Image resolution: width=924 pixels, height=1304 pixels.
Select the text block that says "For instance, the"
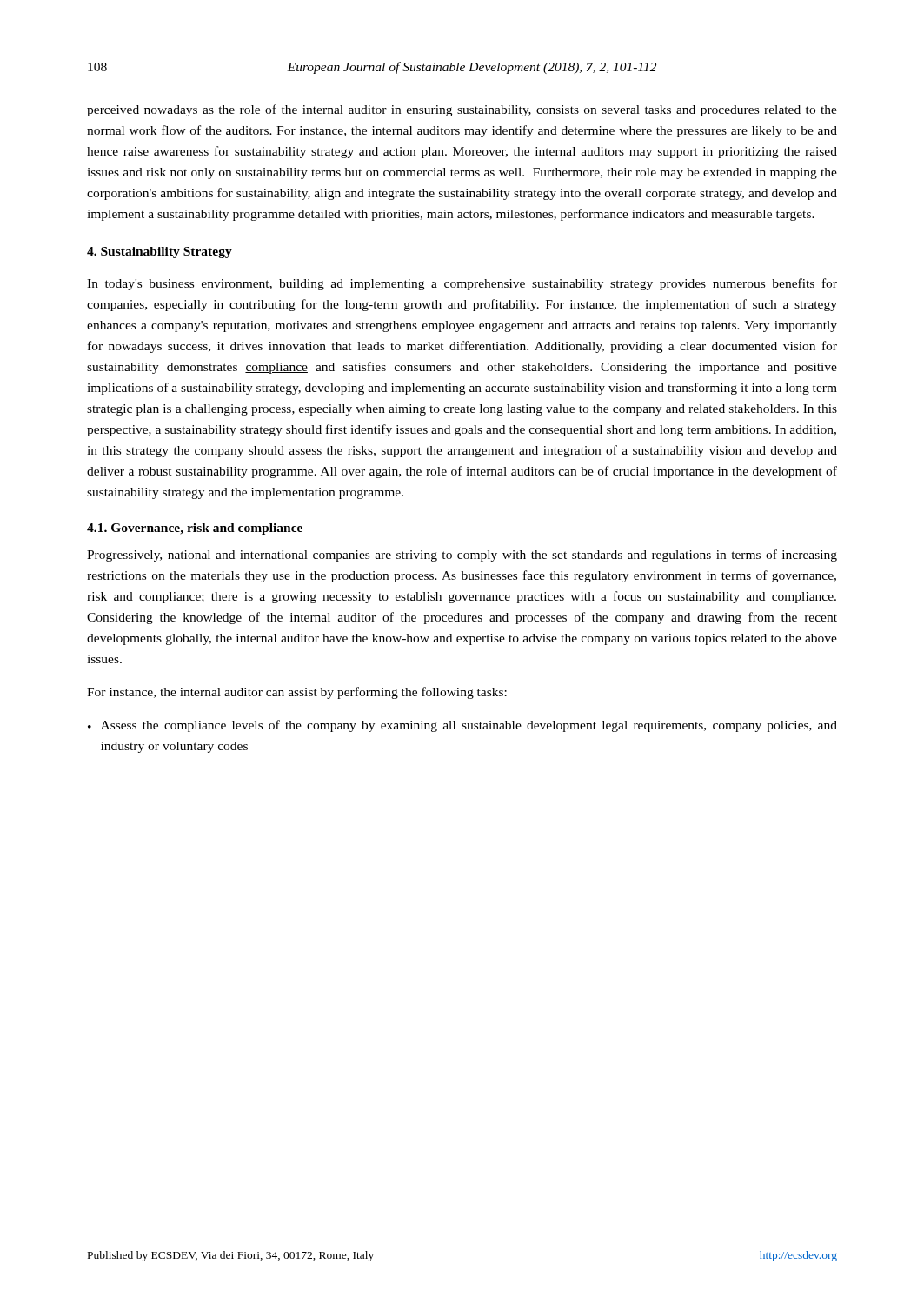[x=462, y=692]
